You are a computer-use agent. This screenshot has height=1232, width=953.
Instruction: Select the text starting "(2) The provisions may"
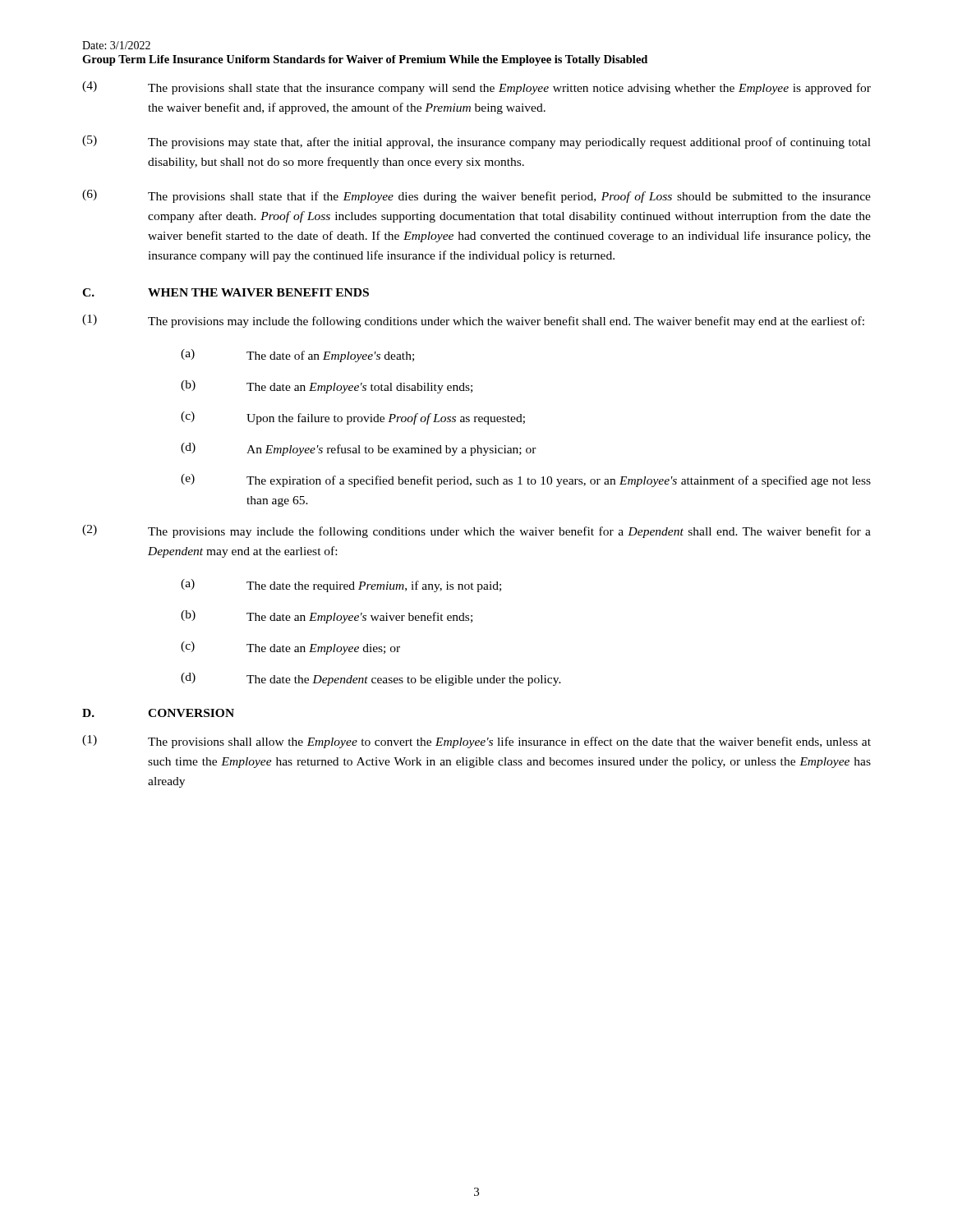click(476, 541)
